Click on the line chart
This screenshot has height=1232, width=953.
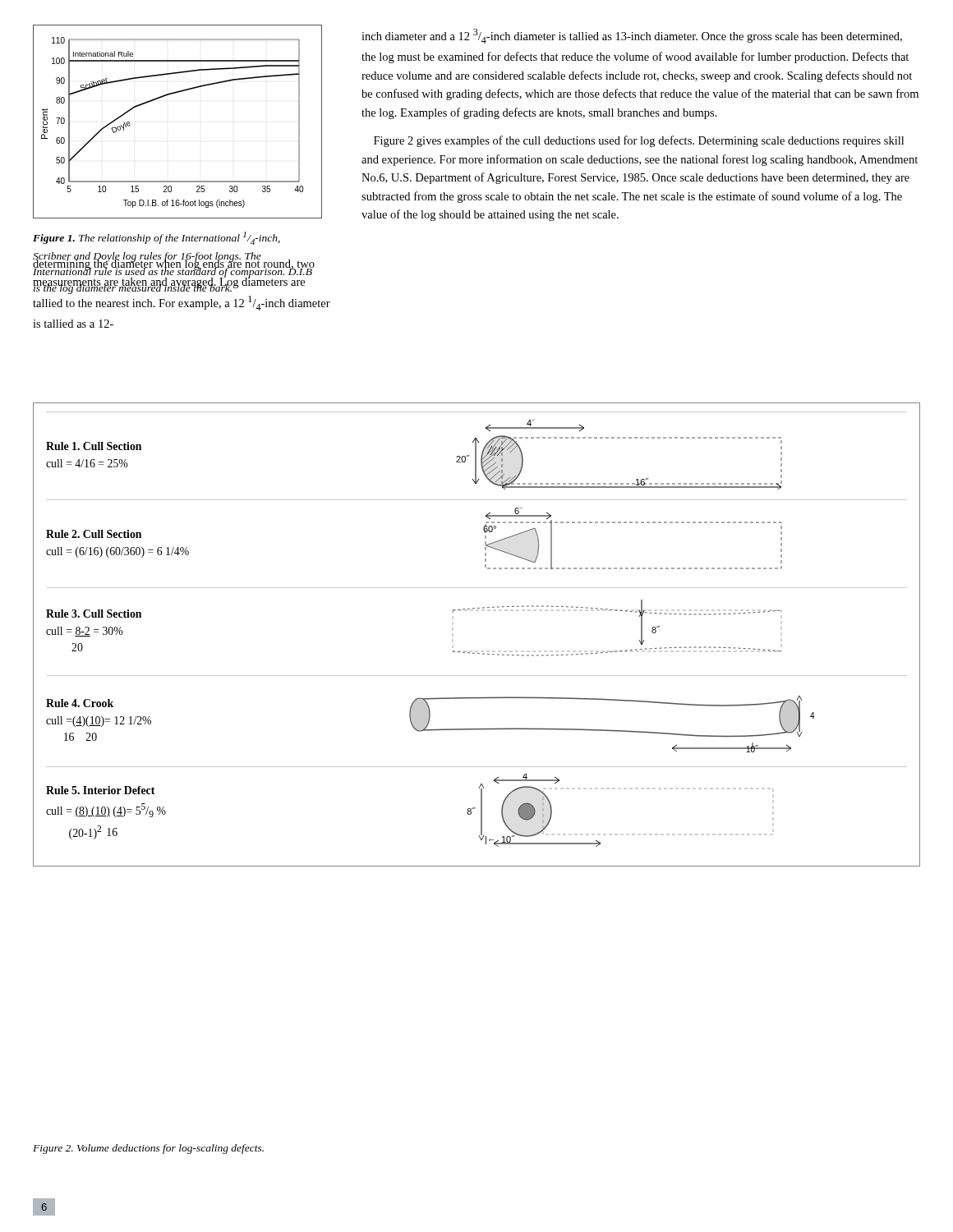[x=177, y=122]
